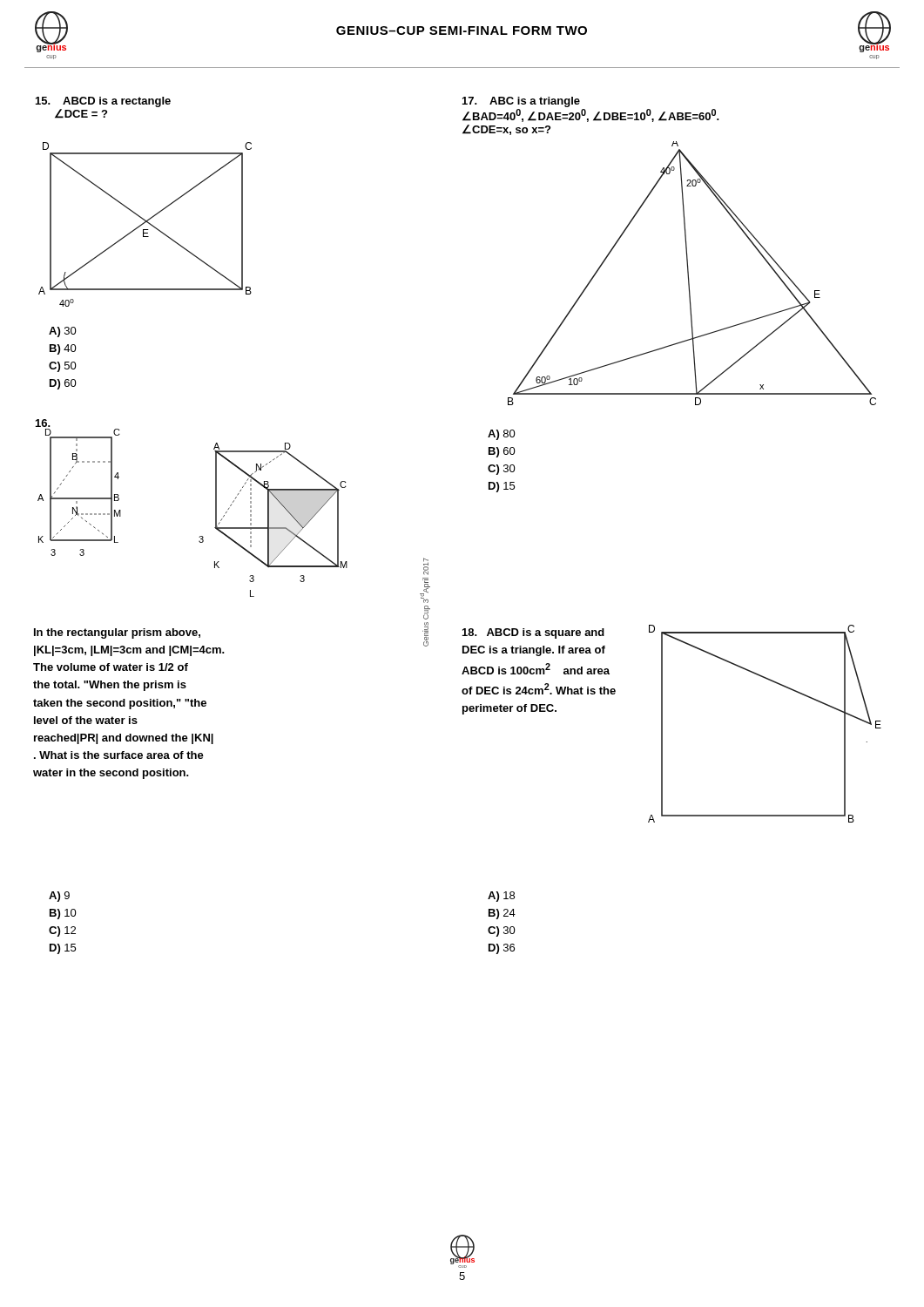
Task: Where does it say "B) 10"?
Action: click(63, 913)
